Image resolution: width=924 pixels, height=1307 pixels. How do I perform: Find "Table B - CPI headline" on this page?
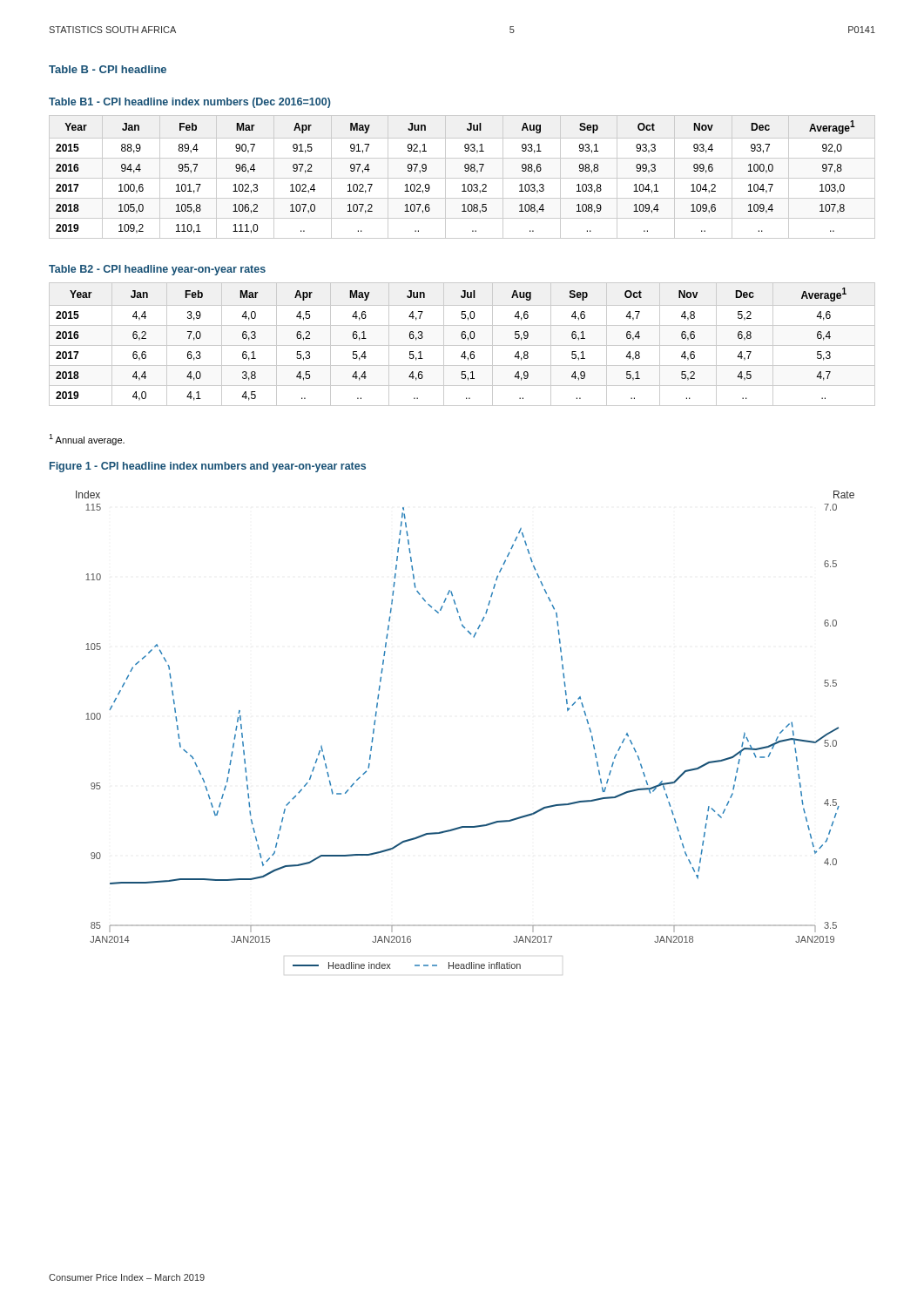[x=108, y=69]
